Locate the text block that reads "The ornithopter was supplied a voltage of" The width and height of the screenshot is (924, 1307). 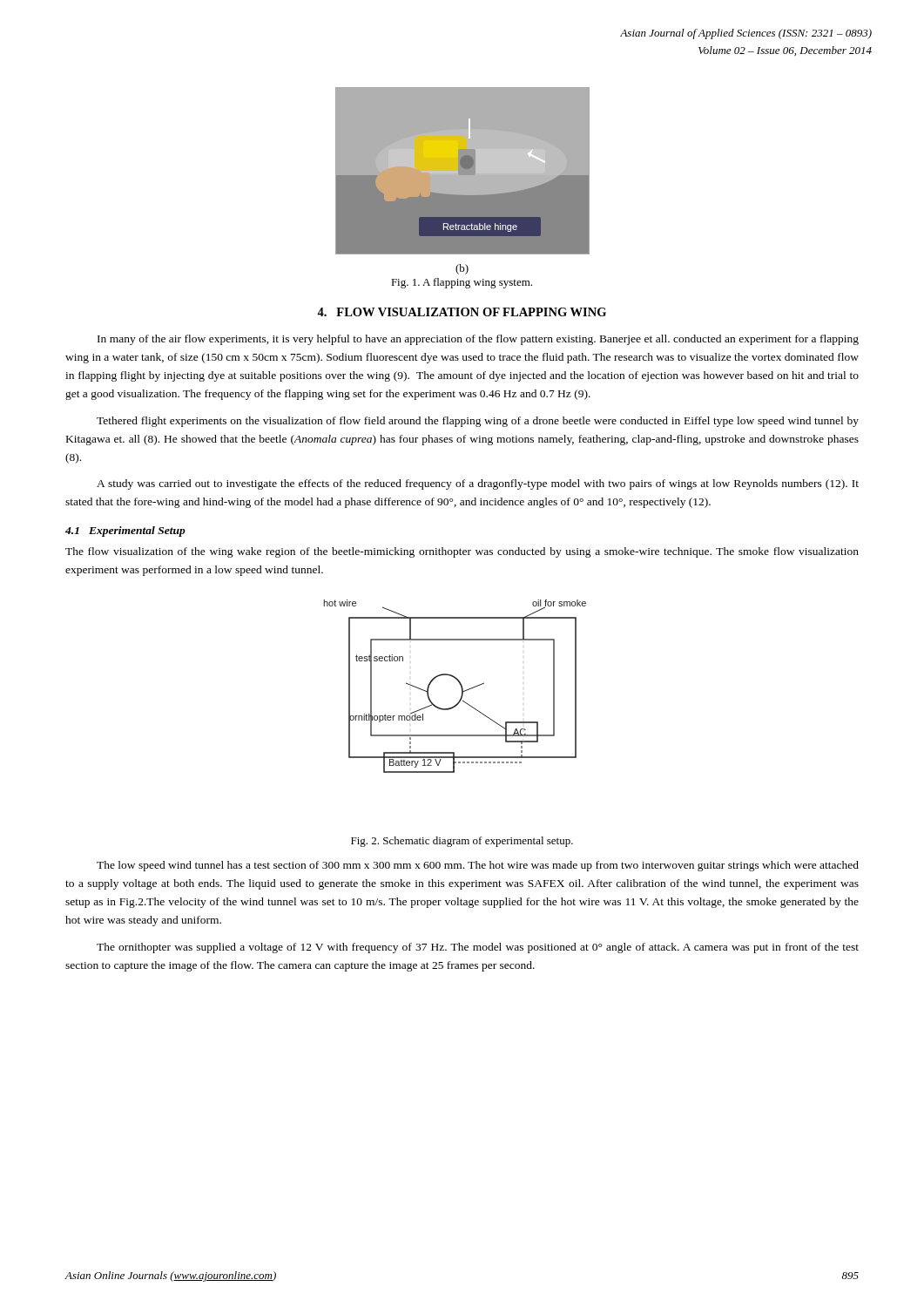coord(462,956)
